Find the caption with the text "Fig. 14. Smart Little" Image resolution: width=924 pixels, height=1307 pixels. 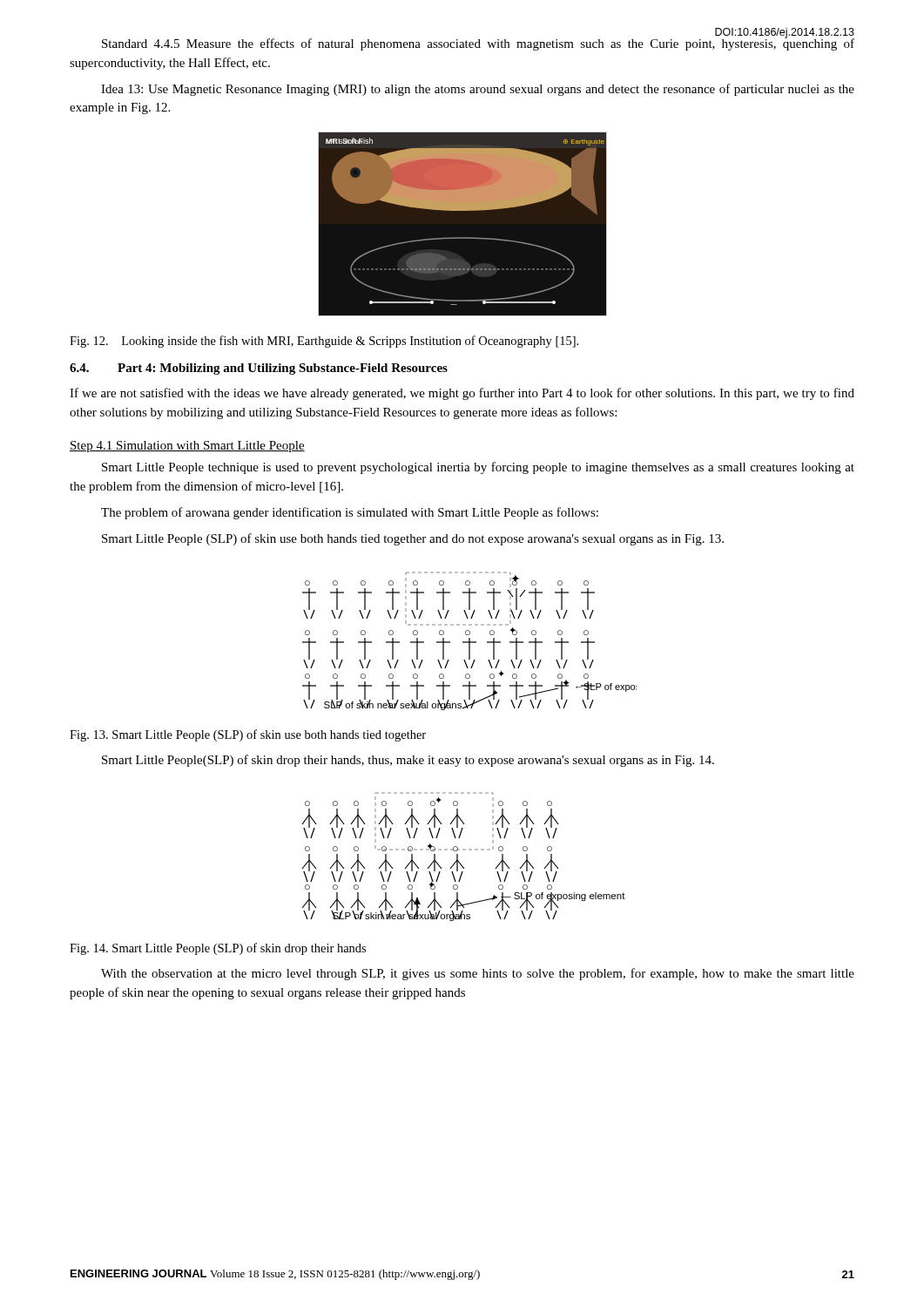pos(218,948)
